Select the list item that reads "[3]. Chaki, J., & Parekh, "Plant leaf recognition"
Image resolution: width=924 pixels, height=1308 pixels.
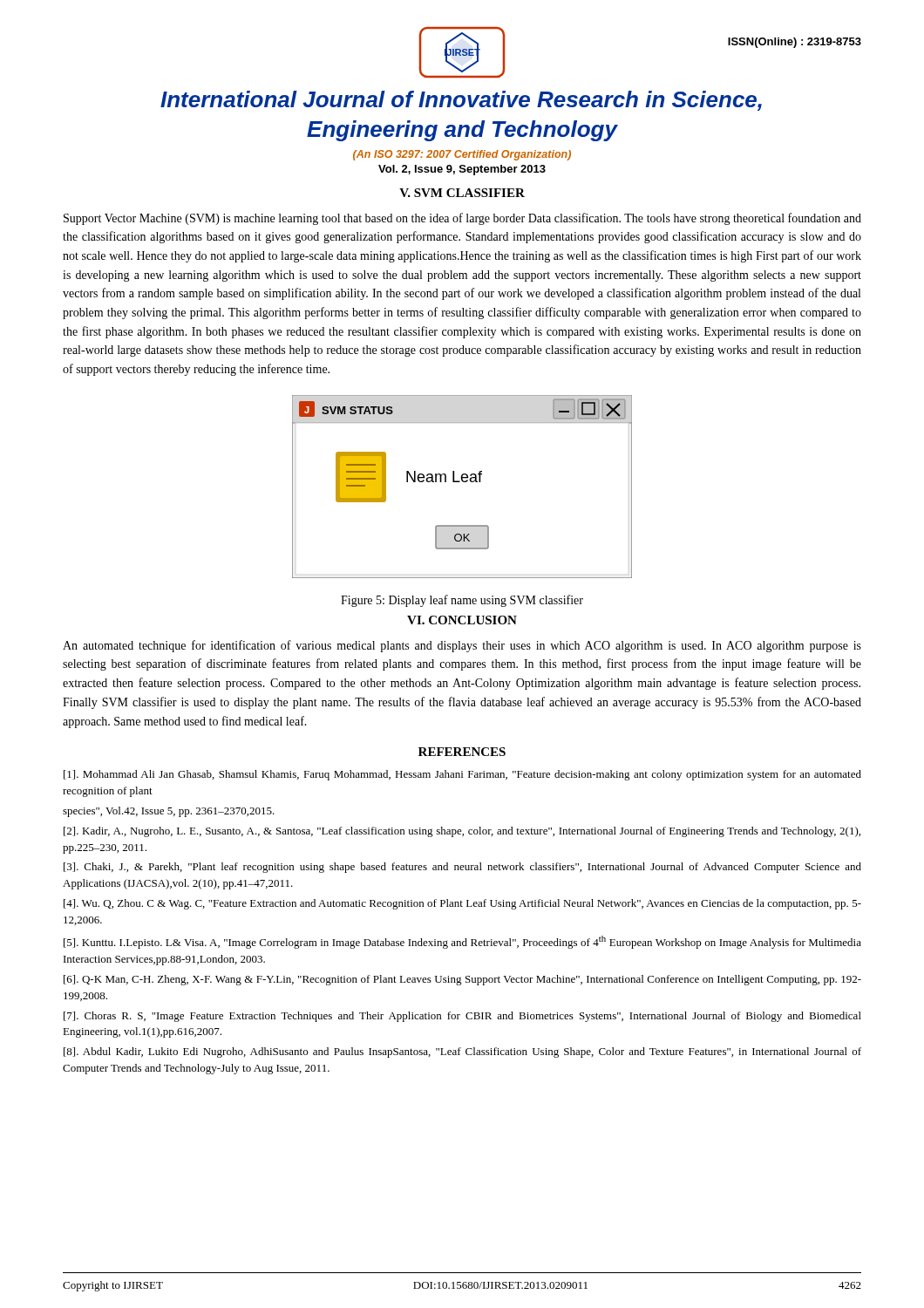point(462,875)
